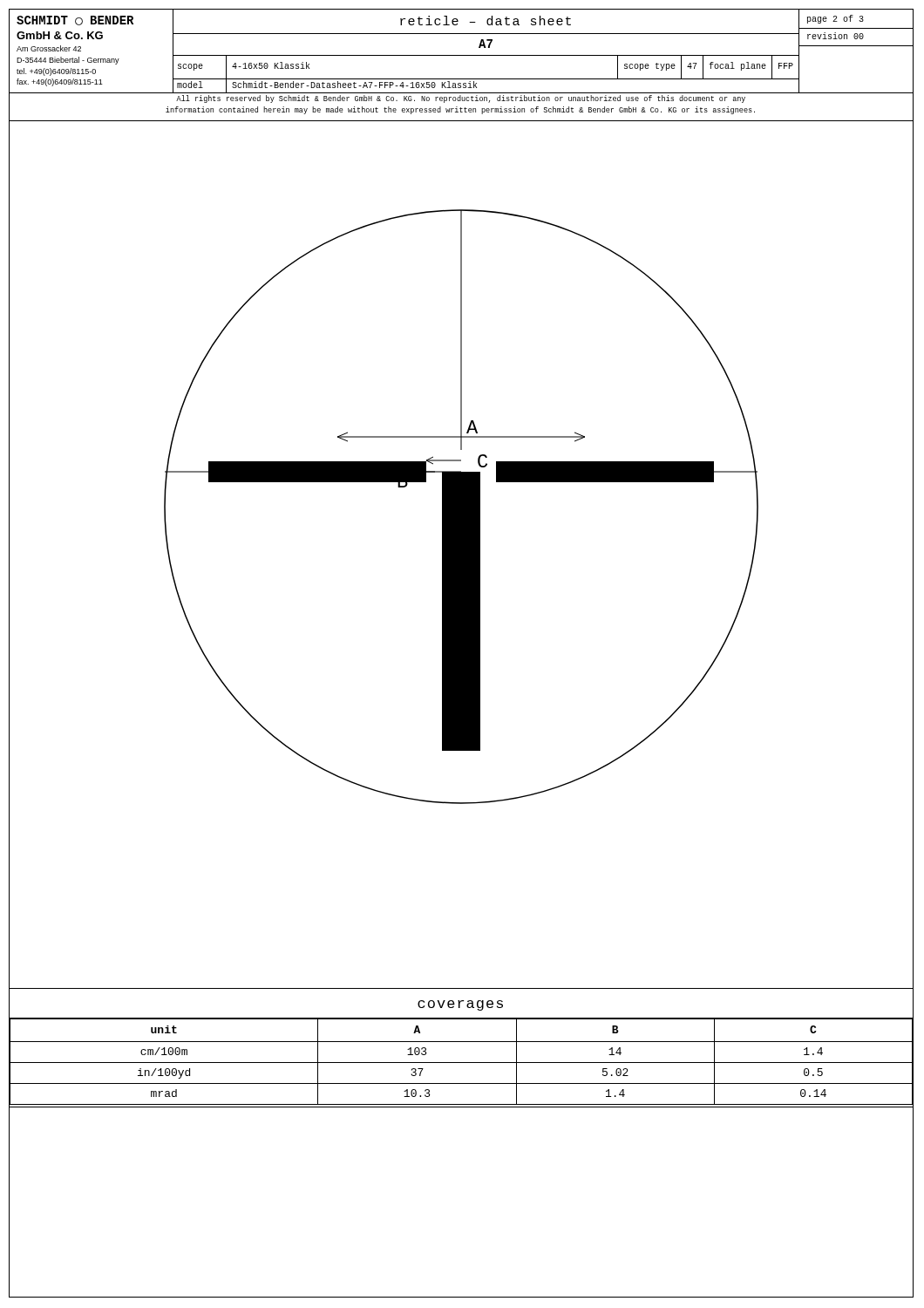Click the table
This screenshot has height=1308, width=924.
click(461, 1046)
